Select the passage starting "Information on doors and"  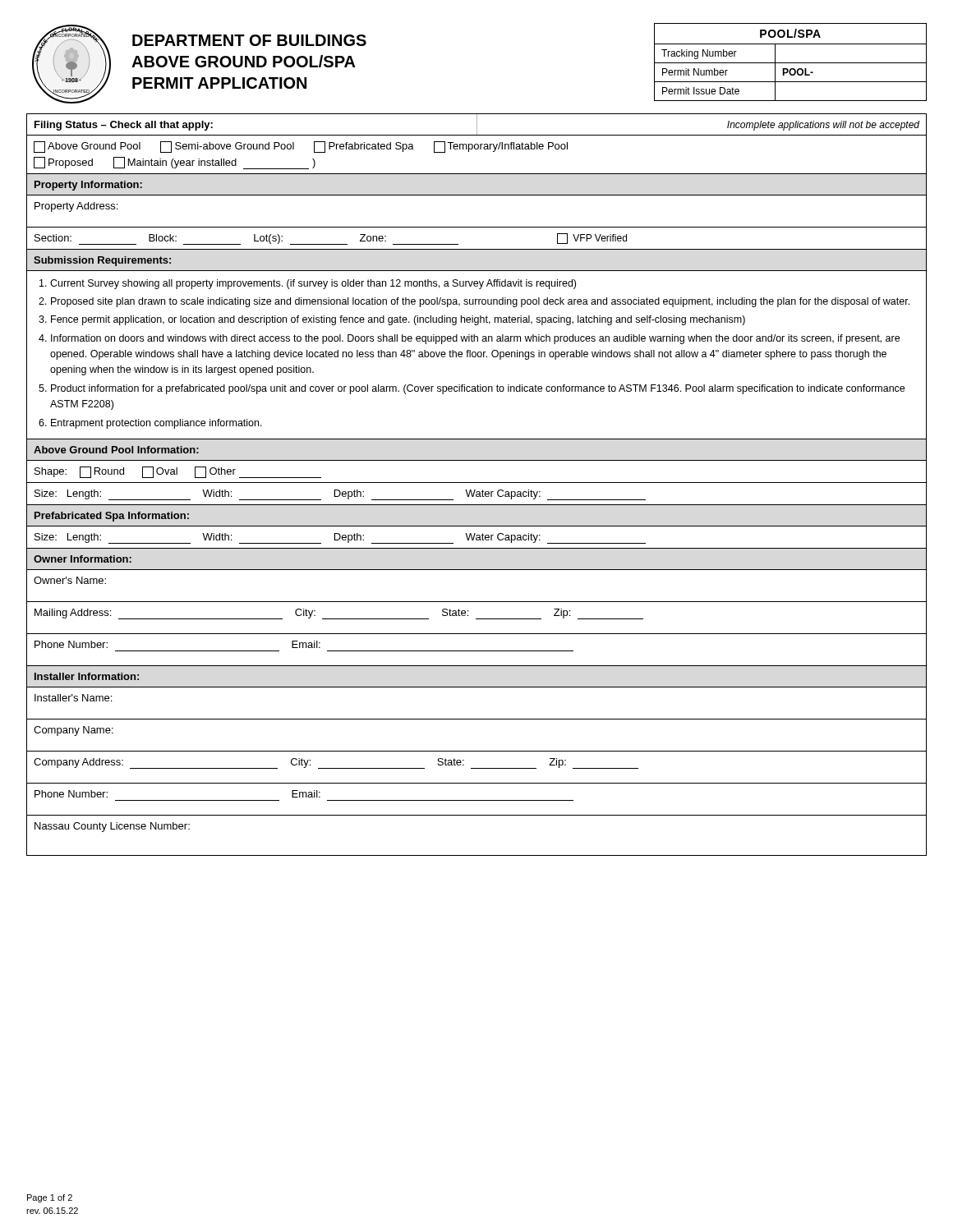[475, 354]
